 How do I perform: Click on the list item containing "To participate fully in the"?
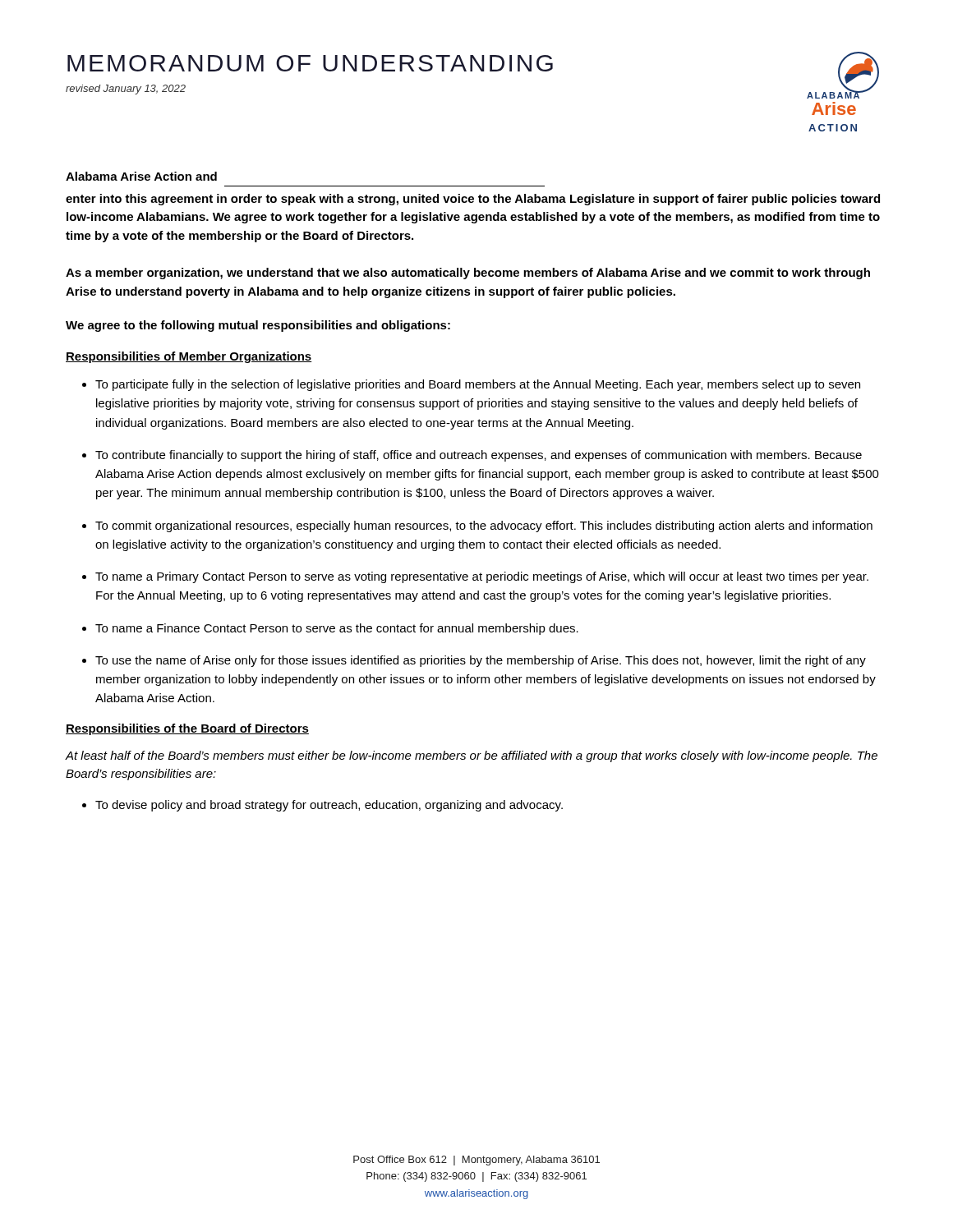point(478,403)
